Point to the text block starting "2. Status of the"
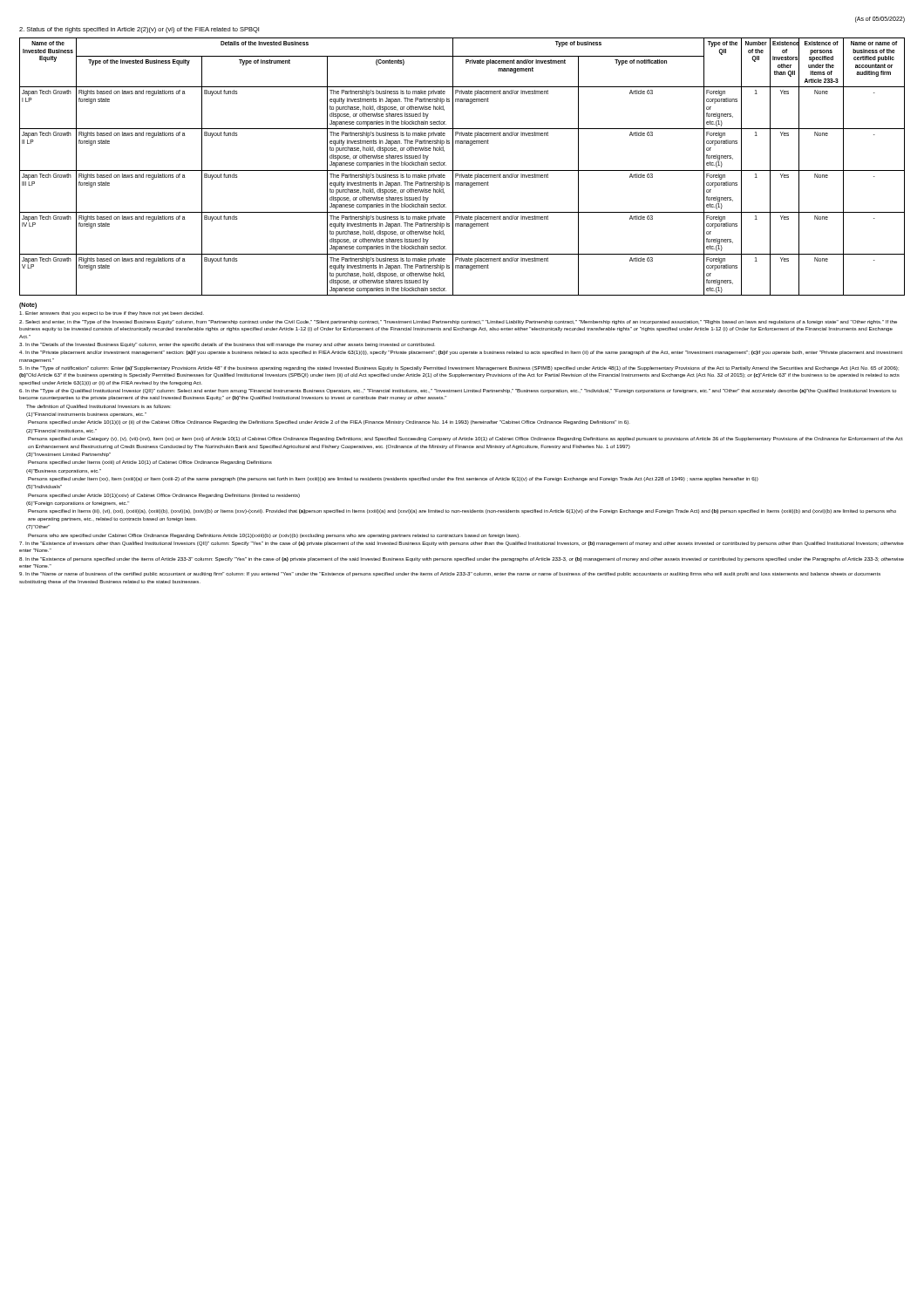This screenshot has height=1308, width=924. point(139,29)
